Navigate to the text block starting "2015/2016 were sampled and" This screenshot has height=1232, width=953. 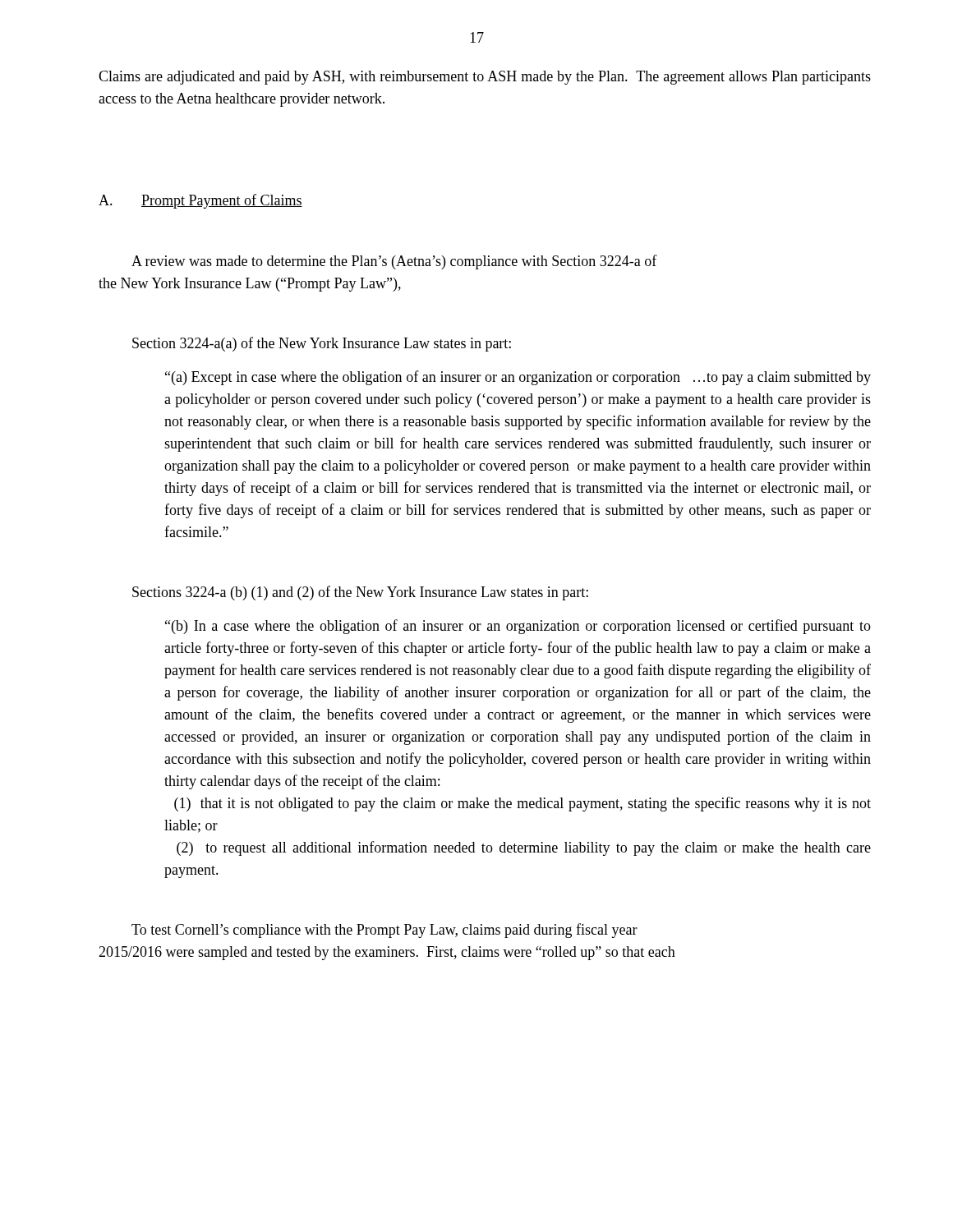pyautogui.click(x=387, y=952)
